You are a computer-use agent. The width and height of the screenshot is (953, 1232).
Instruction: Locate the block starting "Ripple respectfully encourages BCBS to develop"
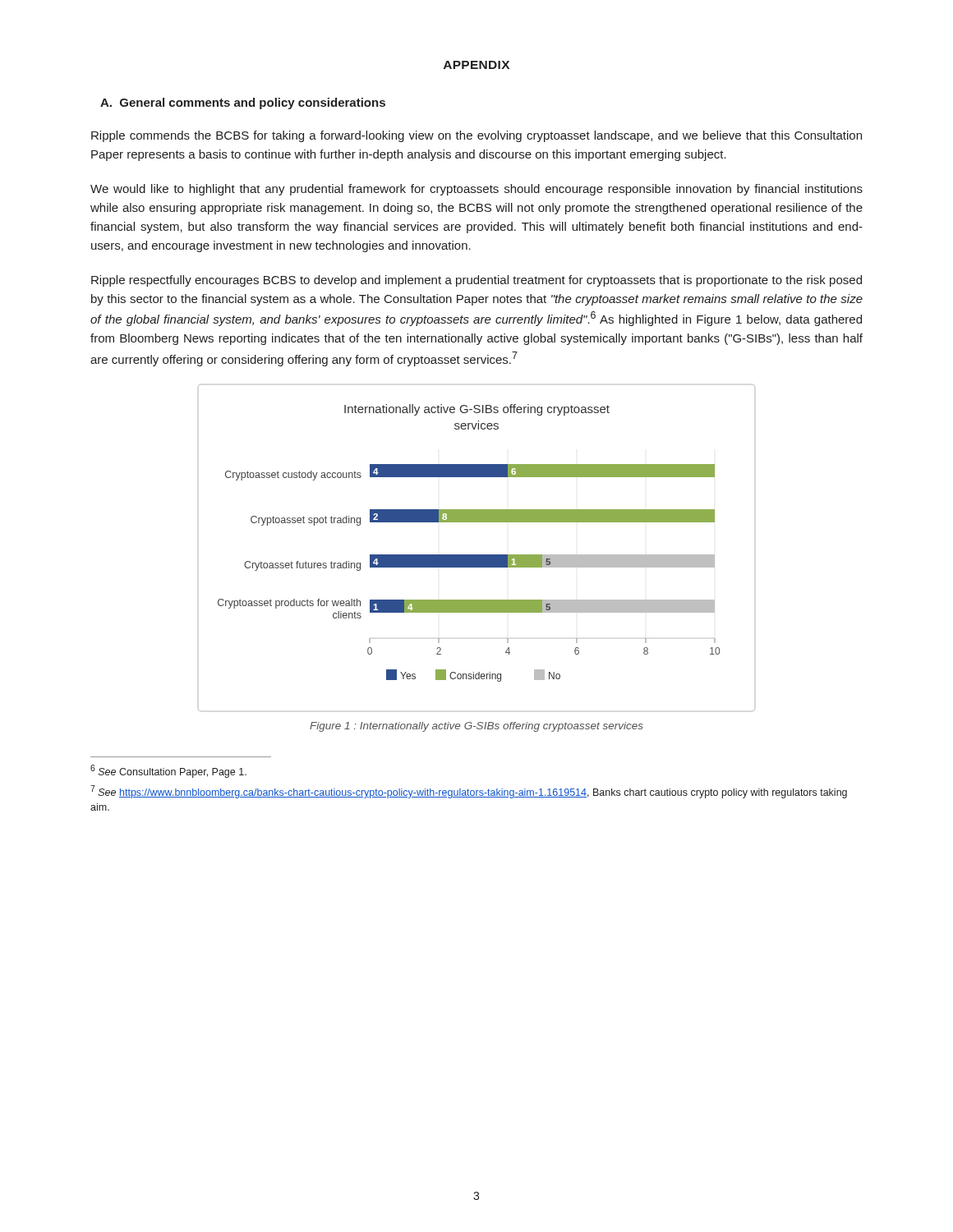click(x=476, y=319)
